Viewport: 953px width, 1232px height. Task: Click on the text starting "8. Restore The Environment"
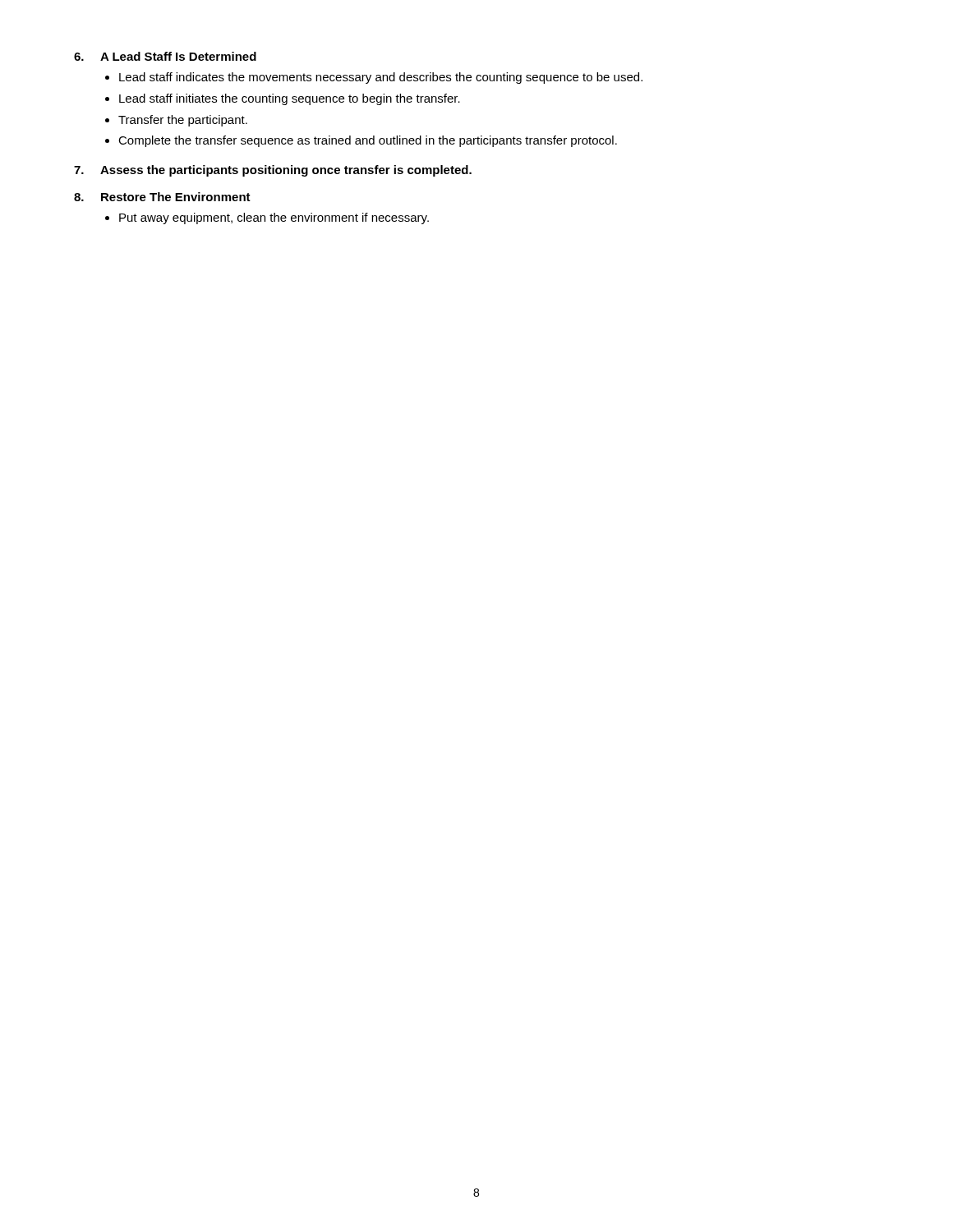[x=162, y=197]
